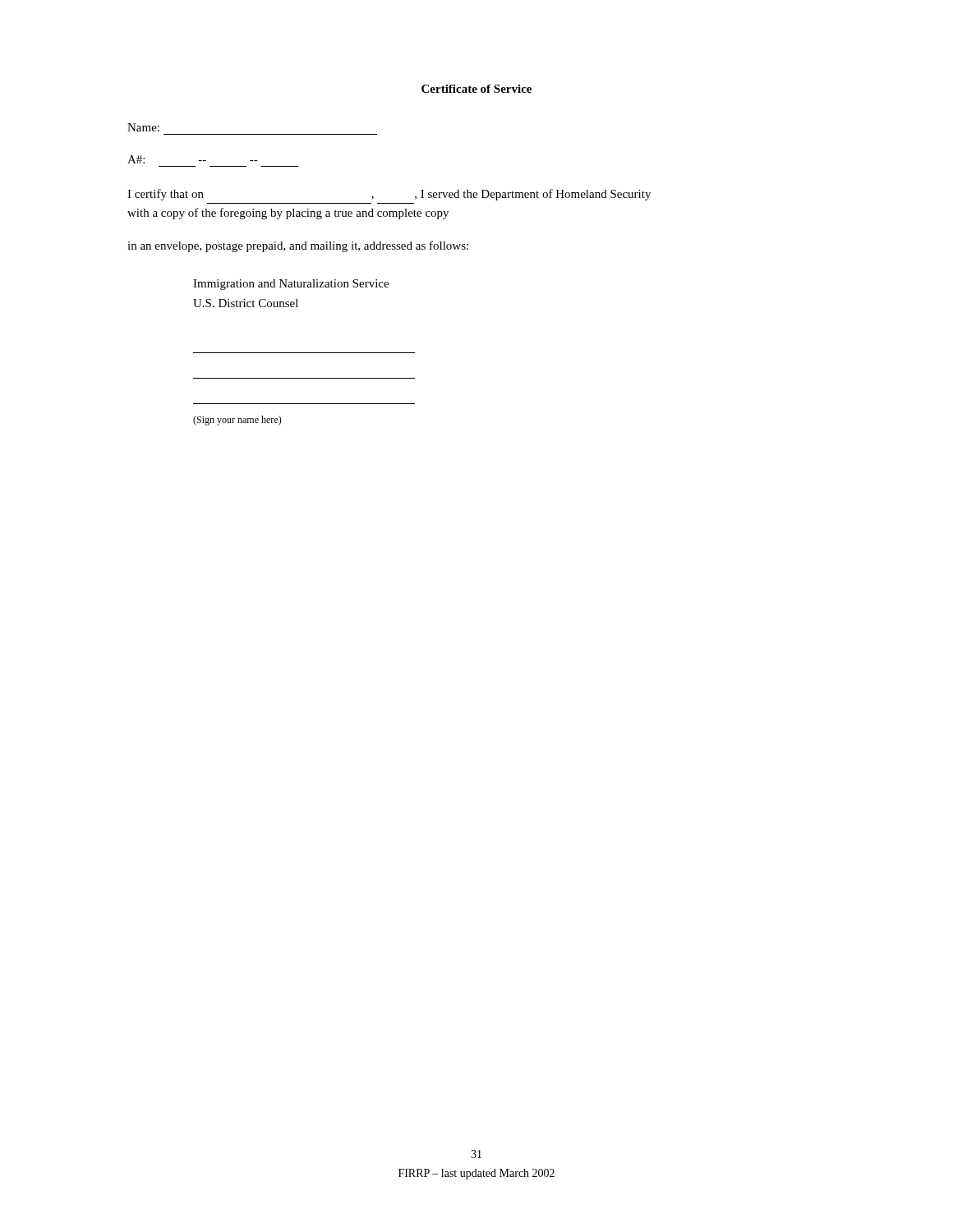Locate the block of text that opens with "in an envelope, postage prepaid, and"
Screen dimensions: 1232x953
click(x=298, y=246)
